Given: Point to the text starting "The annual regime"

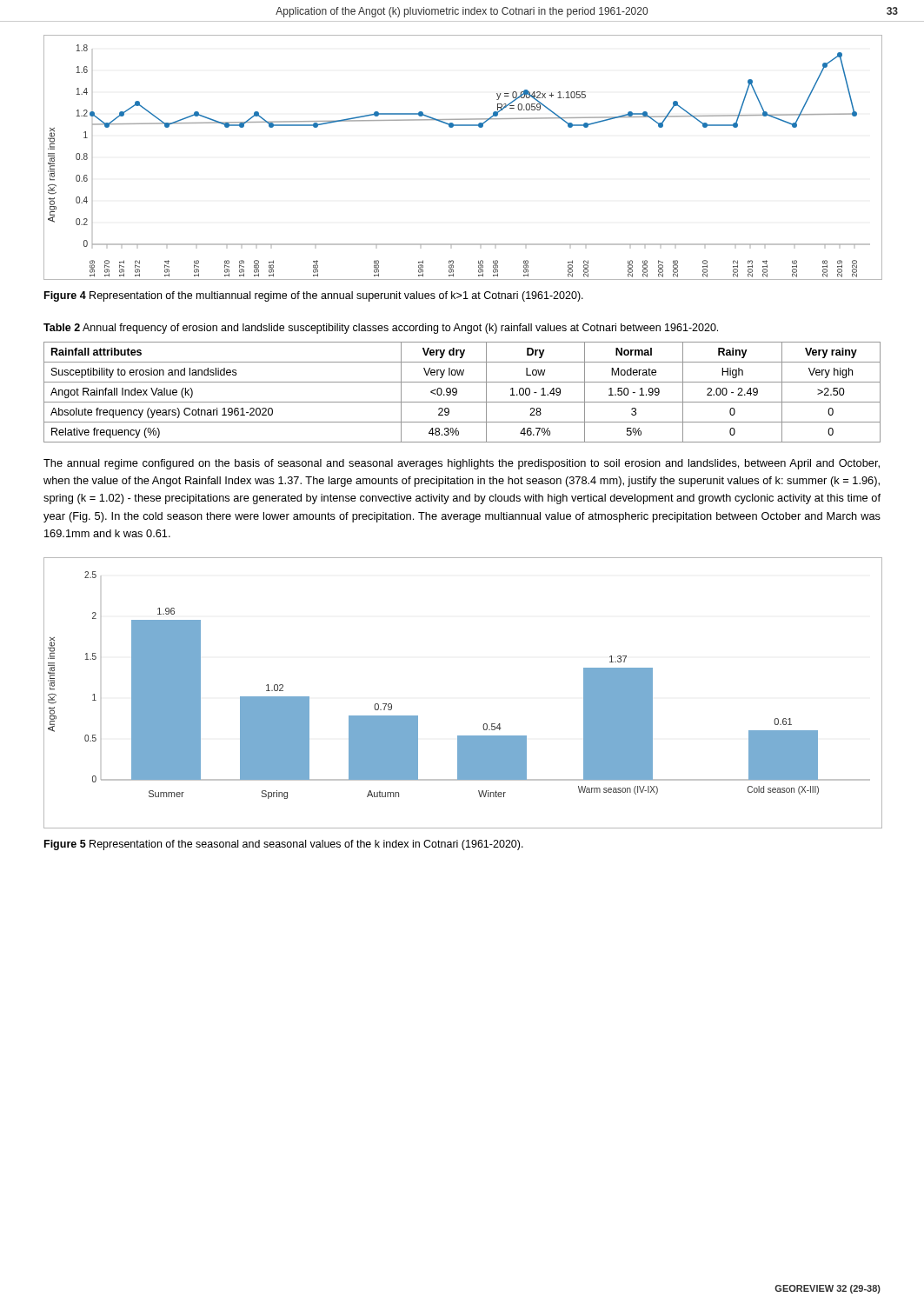Looking at the screenshot, I should 462,498.
